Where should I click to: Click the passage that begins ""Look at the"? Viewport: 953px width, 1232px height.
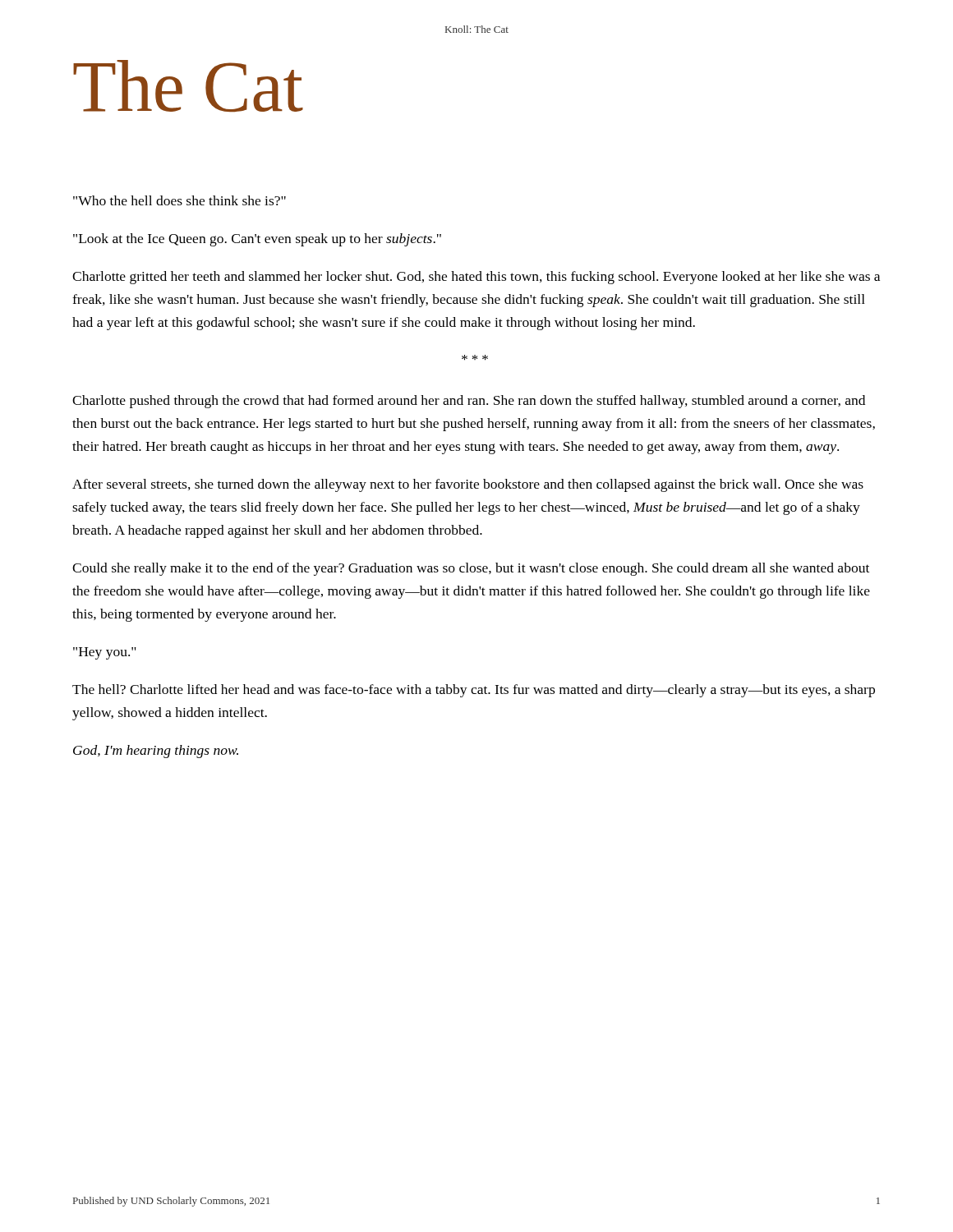point(257,240)
